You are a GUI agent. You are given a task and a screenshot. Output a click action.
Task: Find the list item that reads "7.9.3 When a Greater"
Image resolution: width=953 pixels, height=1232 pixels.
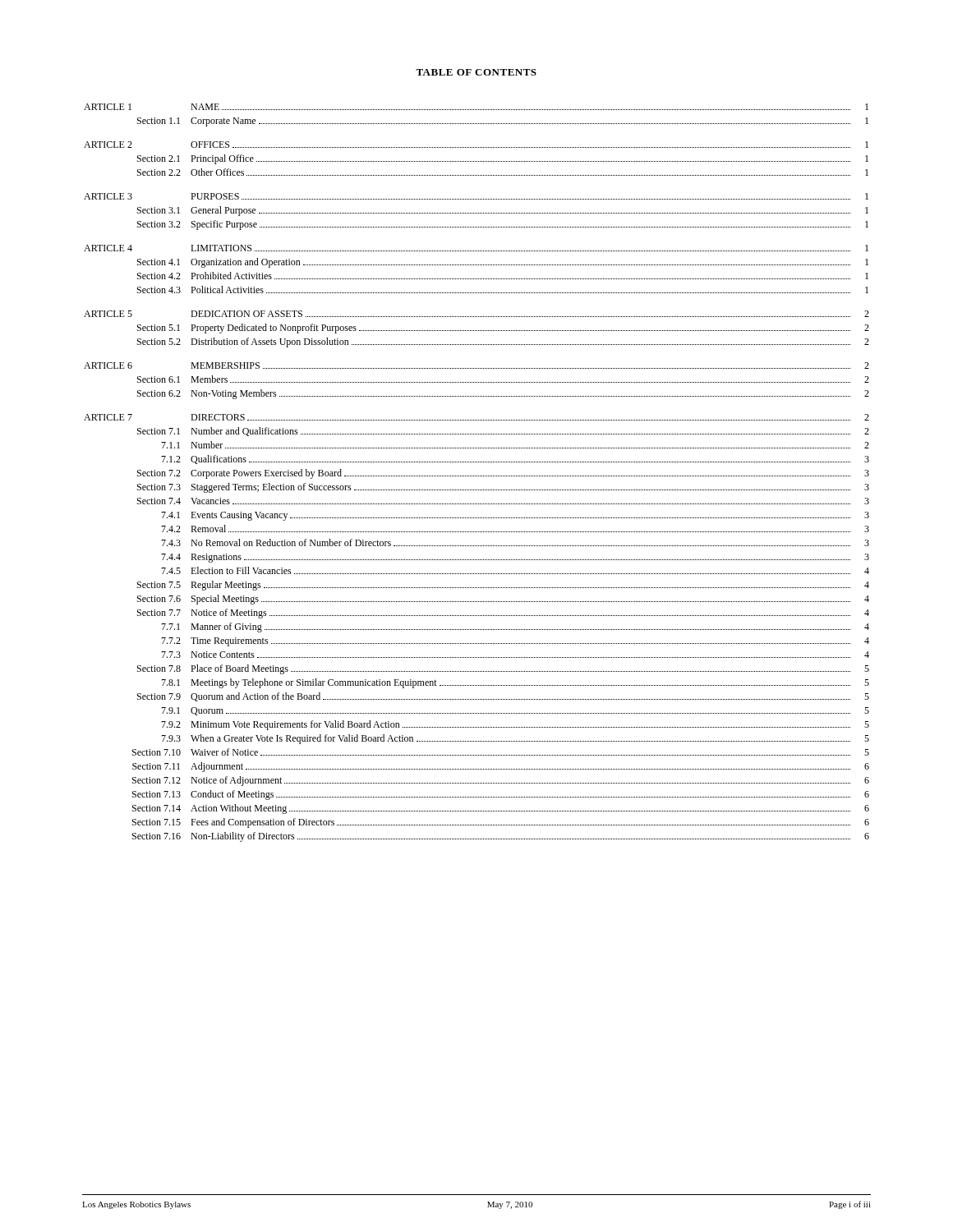click(476, 739)
